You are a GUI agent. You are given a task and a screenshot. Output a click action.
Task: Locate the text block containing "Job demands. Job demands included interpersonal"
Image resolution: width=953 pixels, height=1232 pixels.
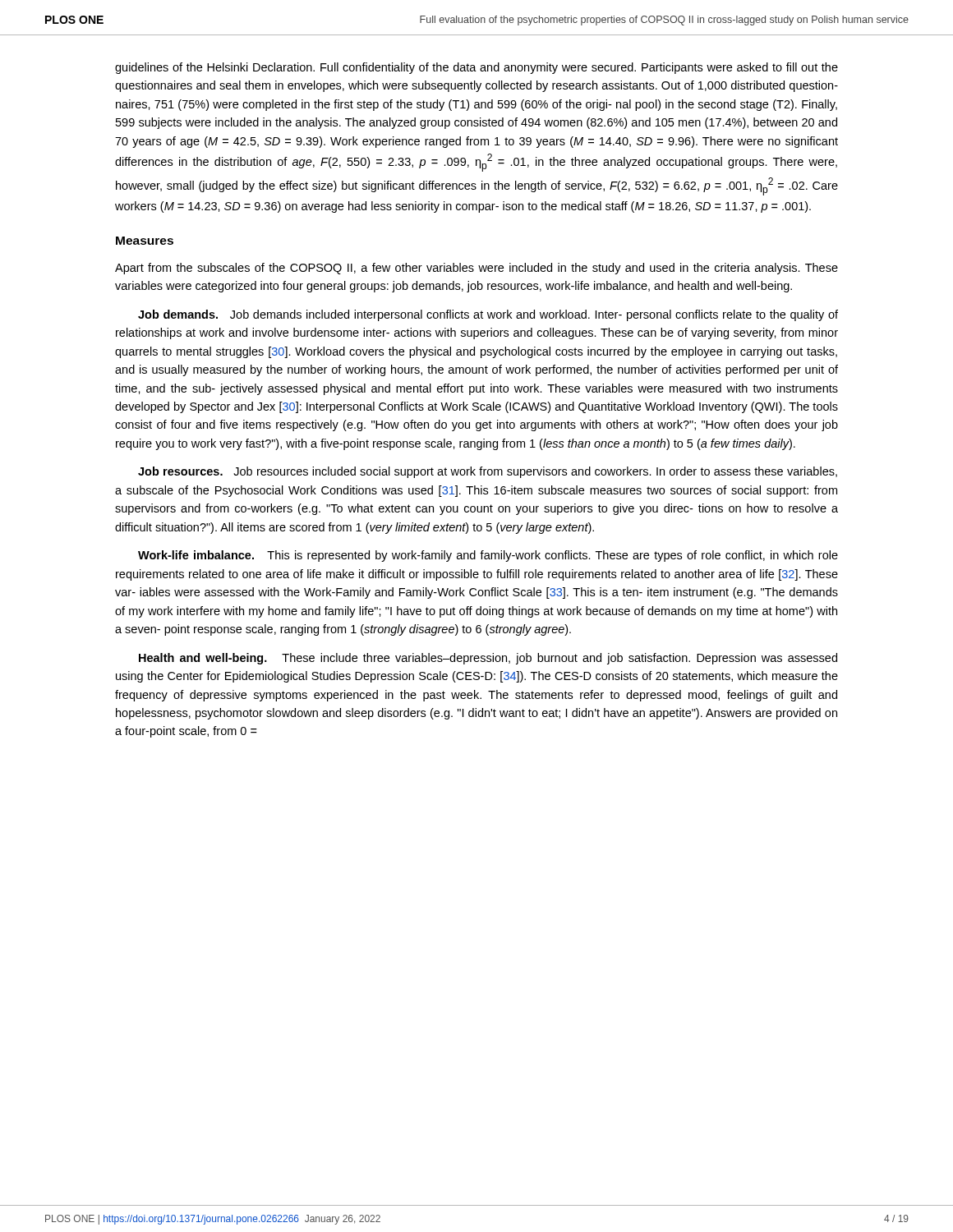(x=476, y=379)
